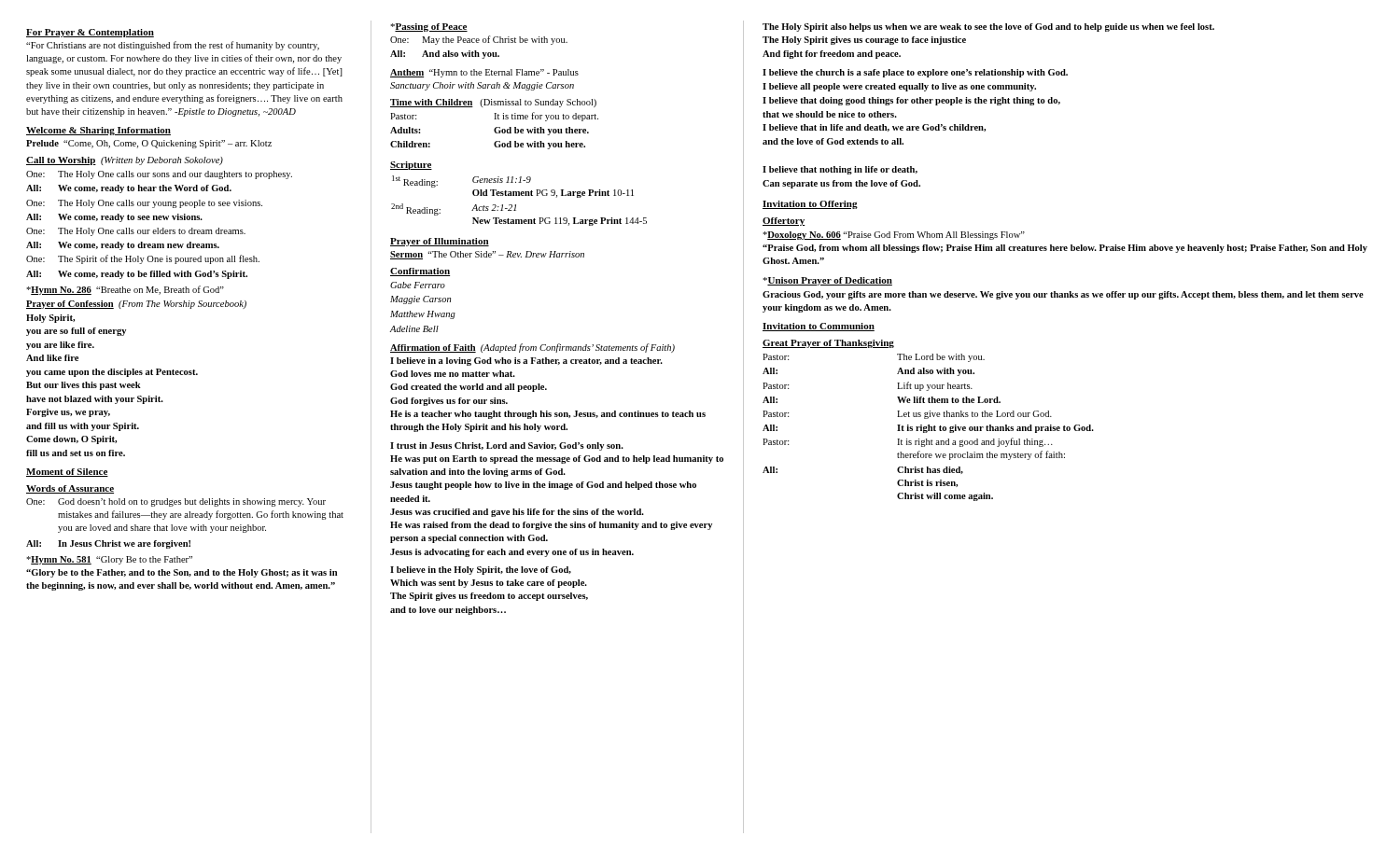Find the text with the text "Prayer of Confession (From The Worship Sourcebook)"

point(136,303)
